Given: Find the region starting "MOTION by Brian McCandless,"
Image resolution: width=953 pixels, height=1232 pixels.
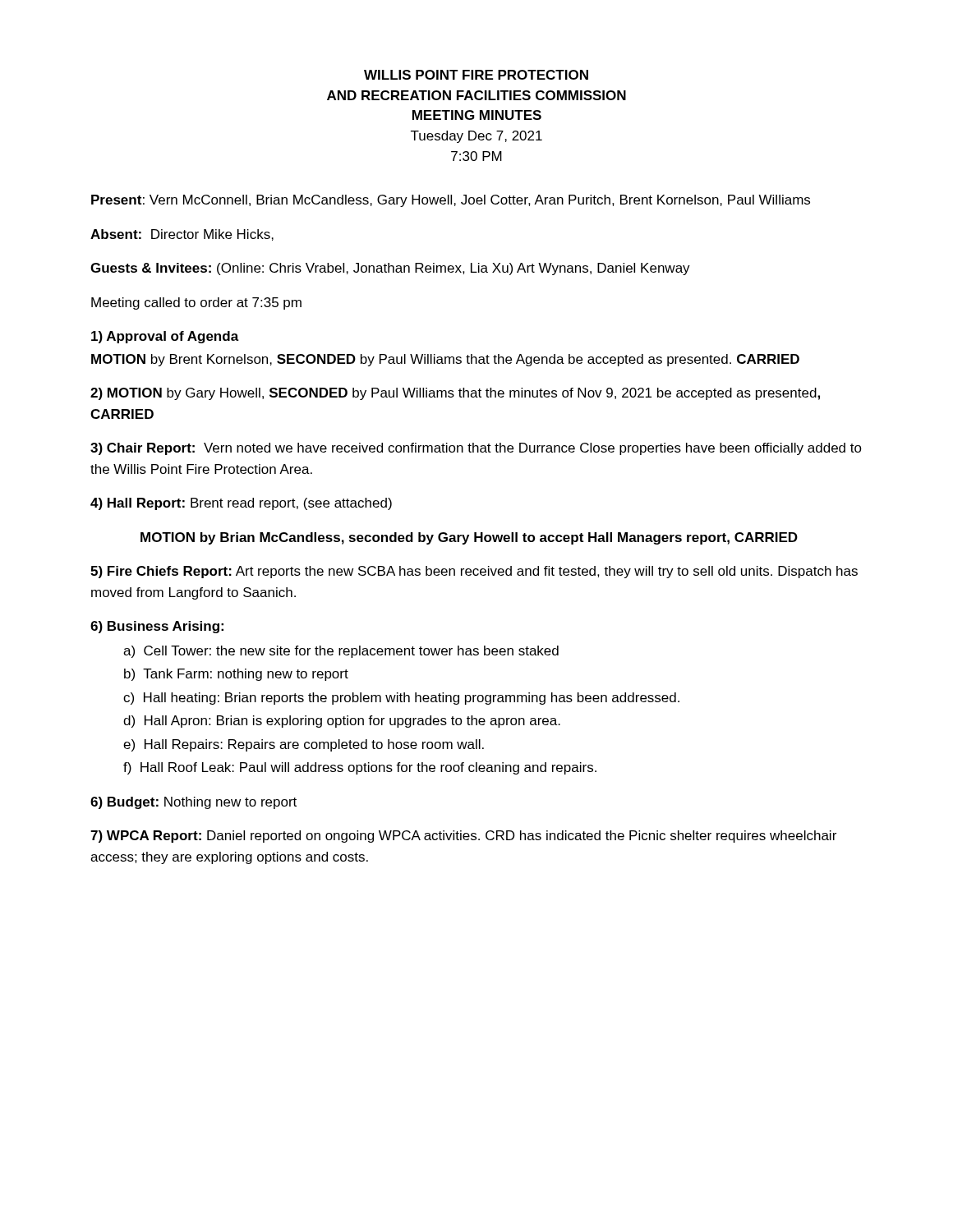Looking at the screenshot, I should click(x=469, y=537).
